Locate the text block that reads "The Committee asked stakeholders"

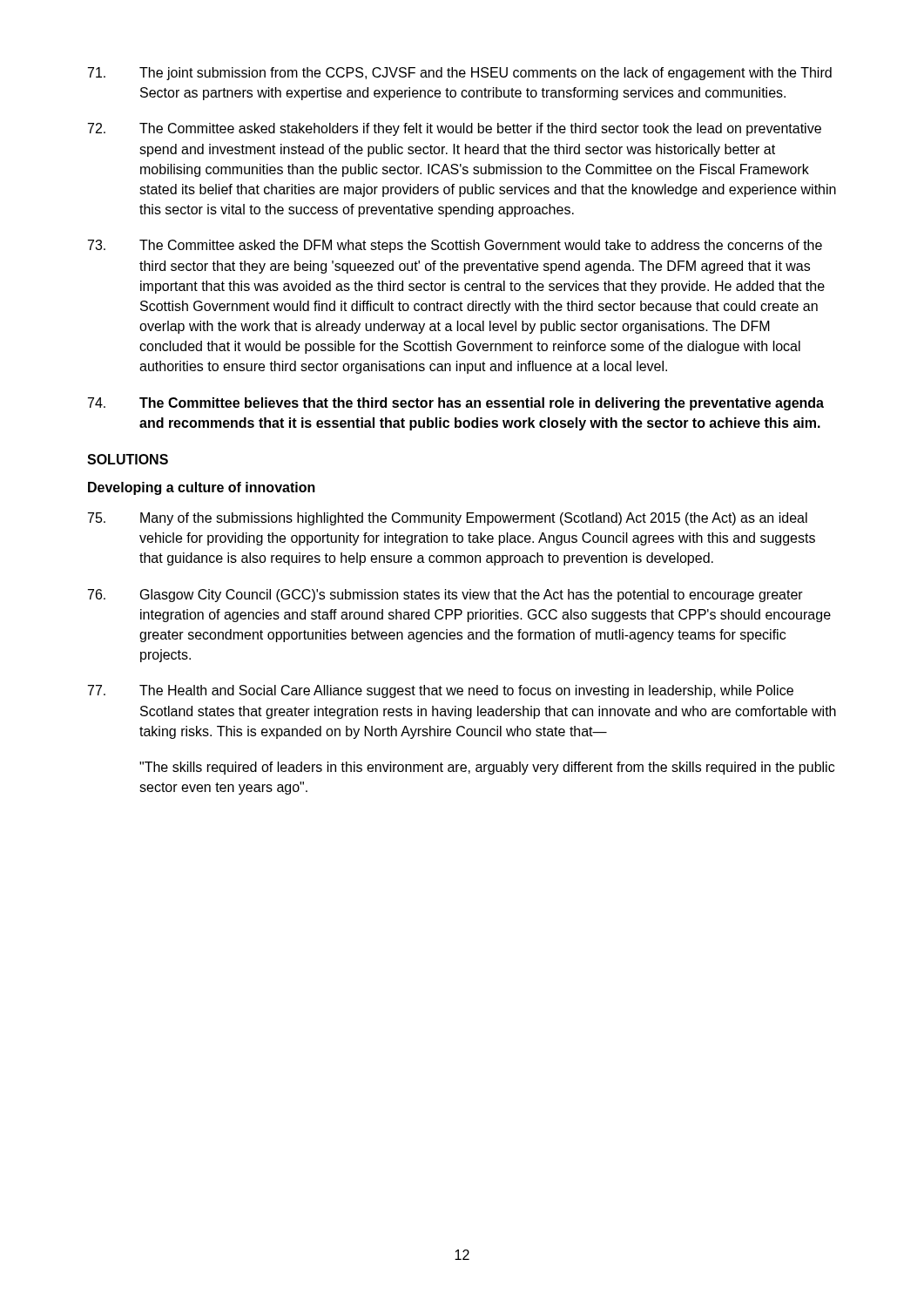click(x=462, y=169)
